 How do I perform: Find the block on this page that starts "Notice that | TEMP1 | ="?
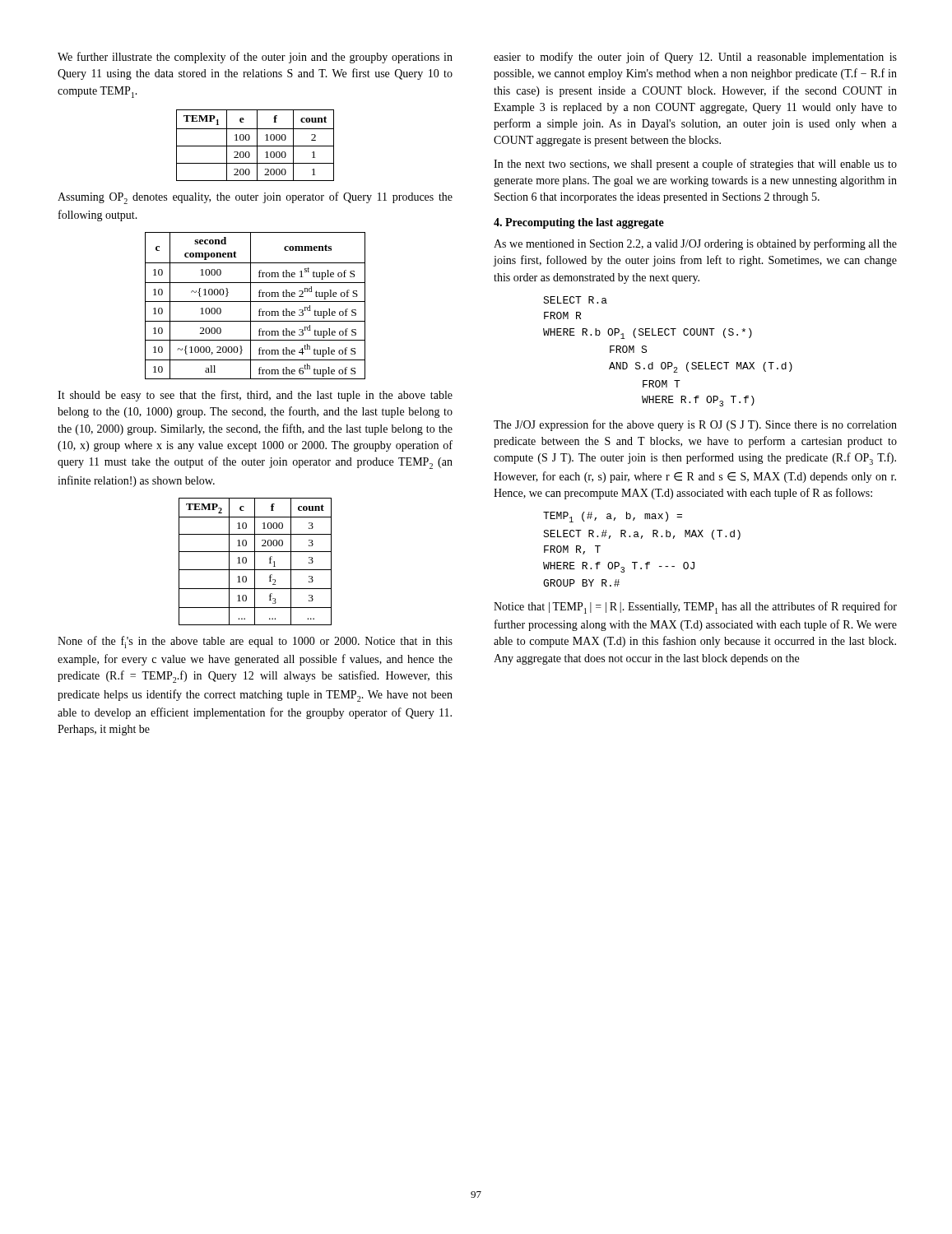pos(695,633)
